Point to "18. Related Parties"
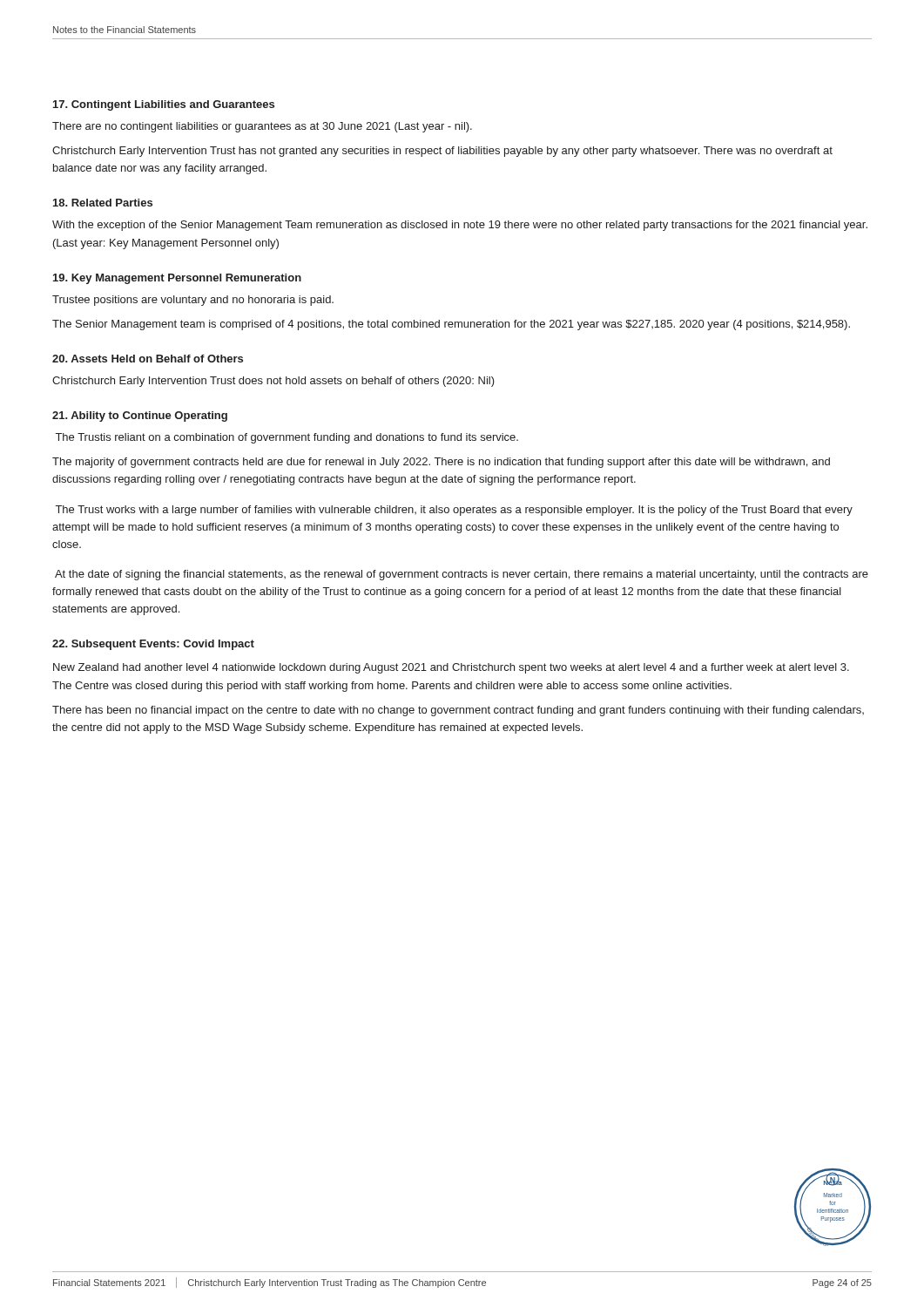The height and width of the screenshot is (1307, 924). [x=103, y=203]
